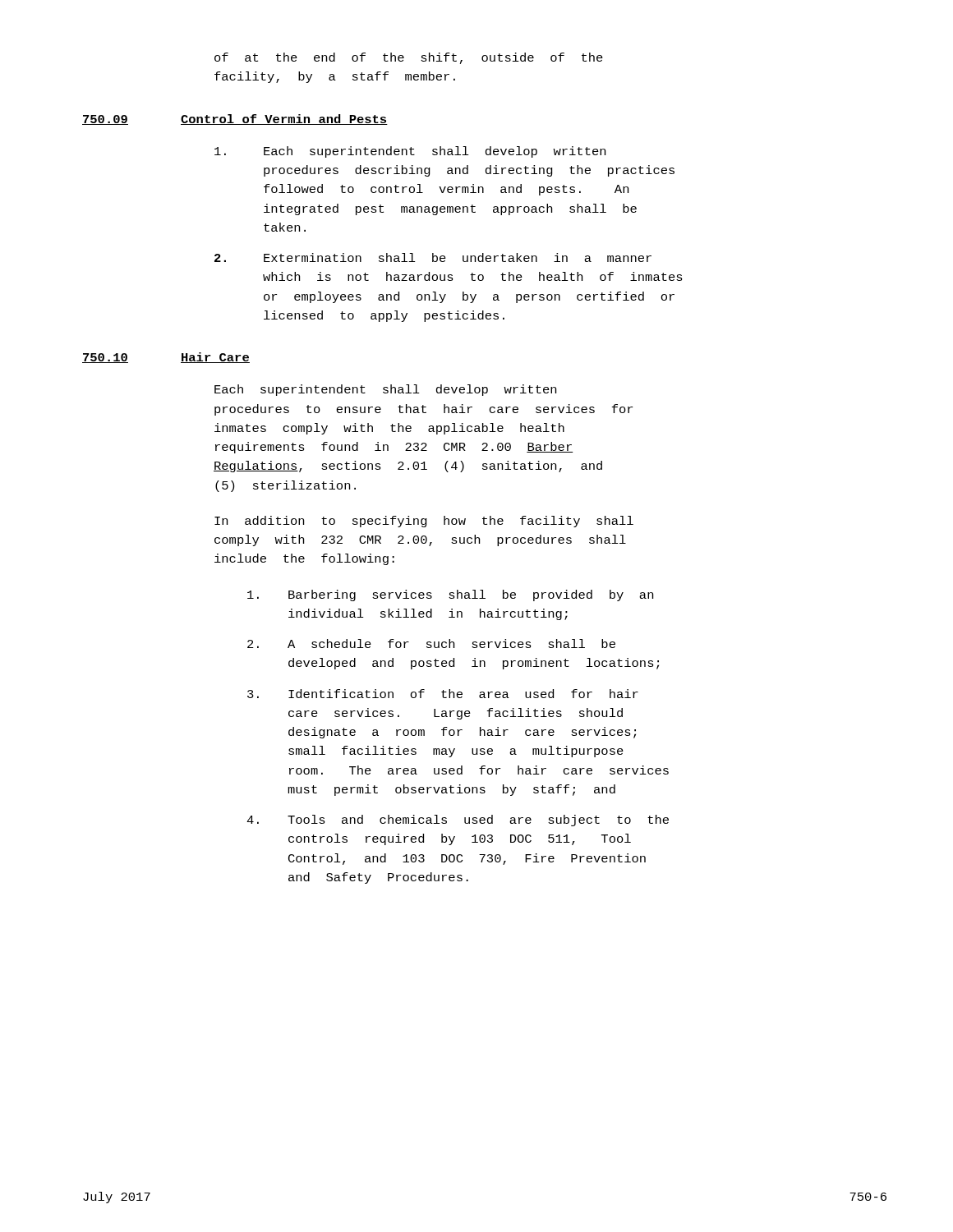Find the text starting "Each superintendent shall develop written procedures to"

coord(424,438)
